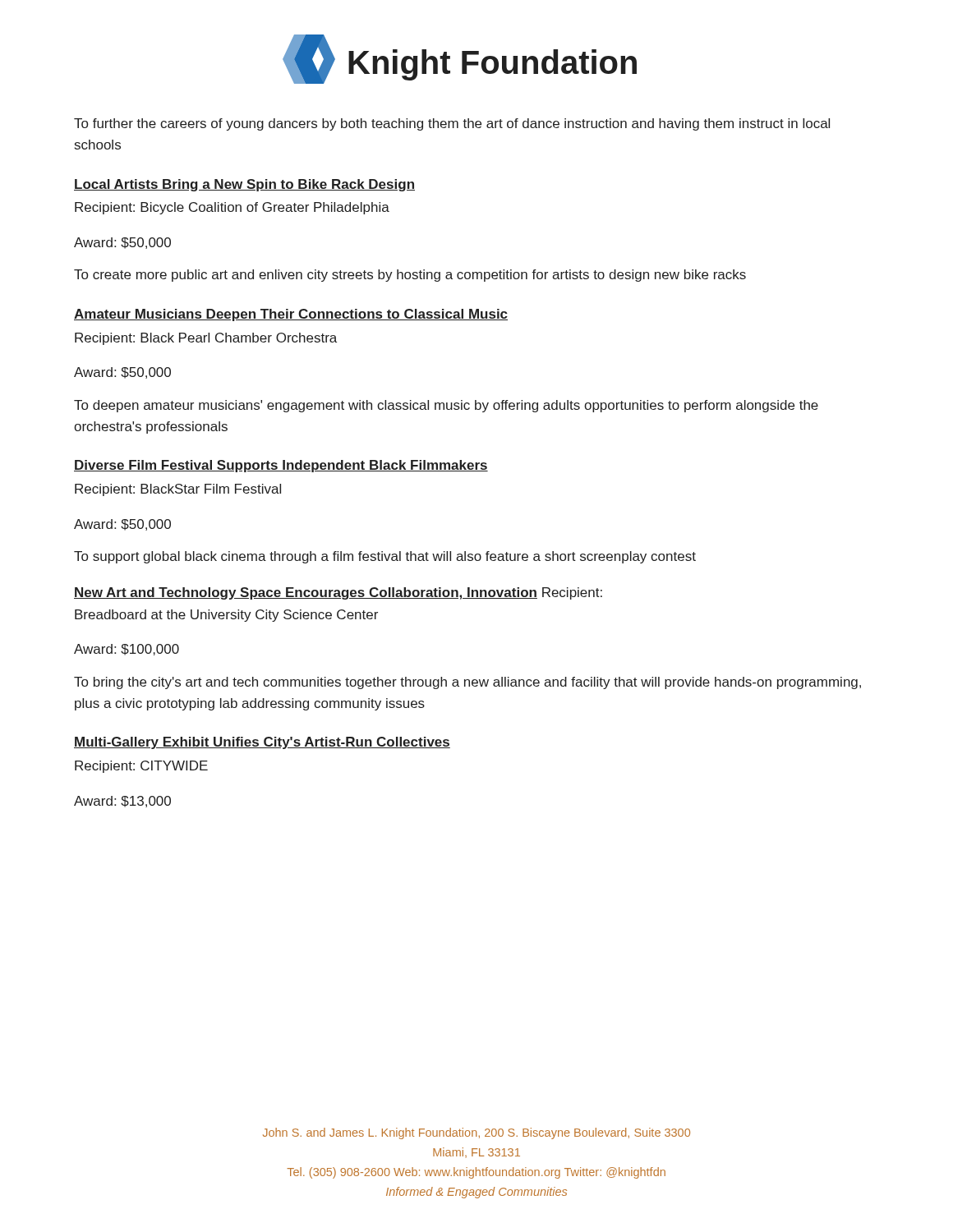Navigate to the text starting "Recipient: BlackStar Film Festival Award: $50,000"

[178, 490]
